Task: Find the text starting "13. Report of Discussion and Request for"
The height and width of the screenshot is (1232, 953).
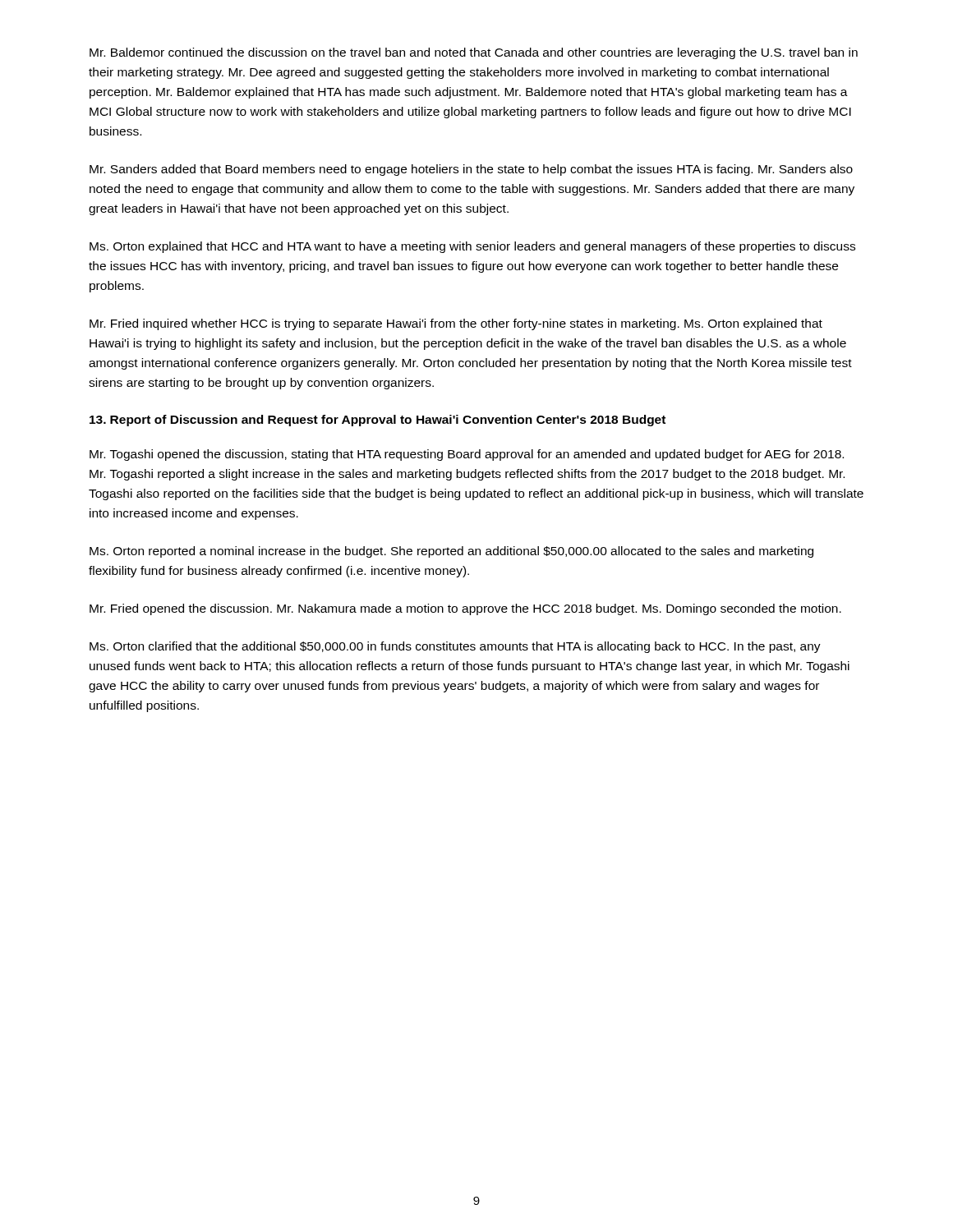Action: [377, 420]
